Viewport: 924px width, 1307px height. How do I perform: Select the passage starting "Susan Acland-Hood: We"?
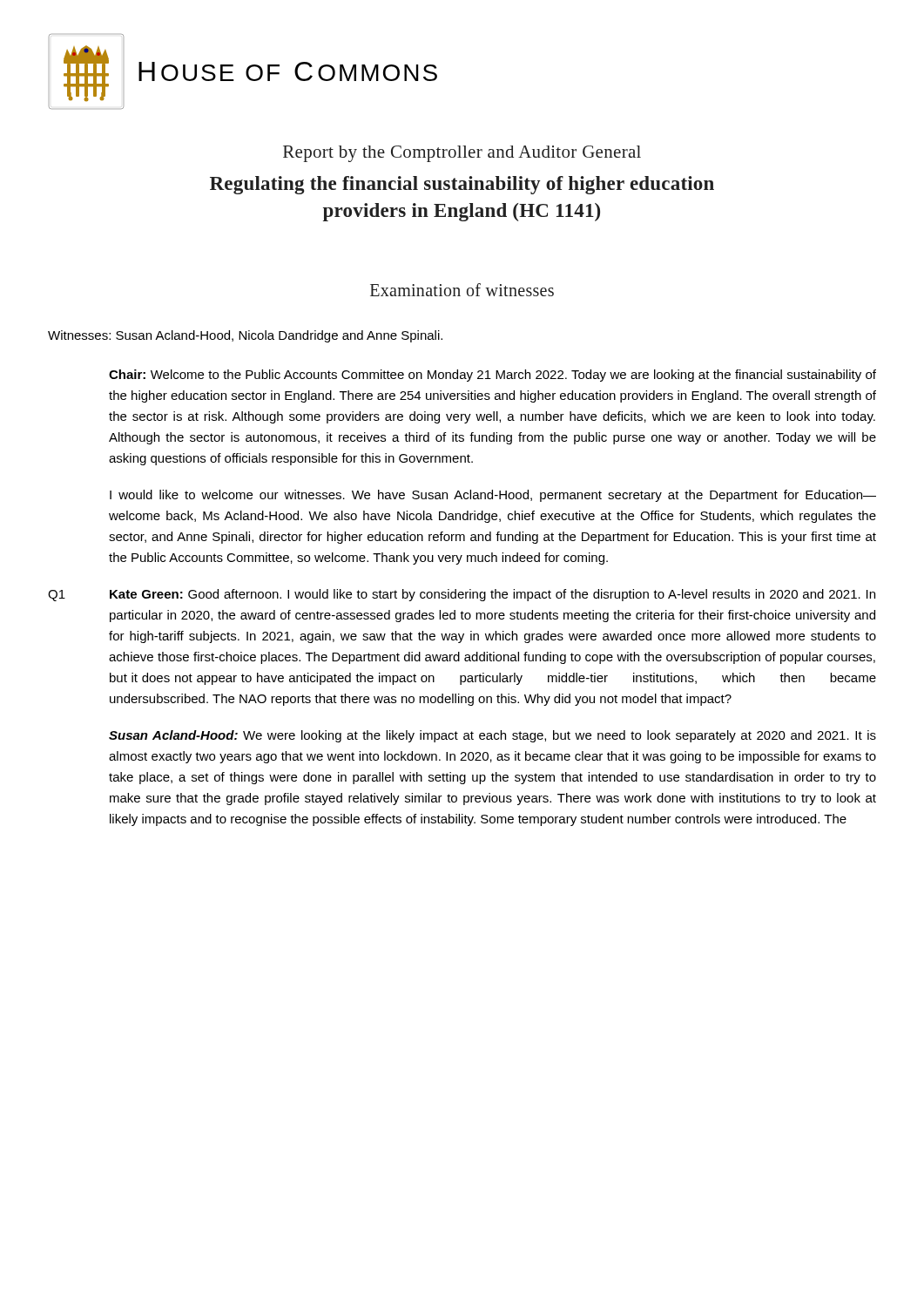(492, 777)
